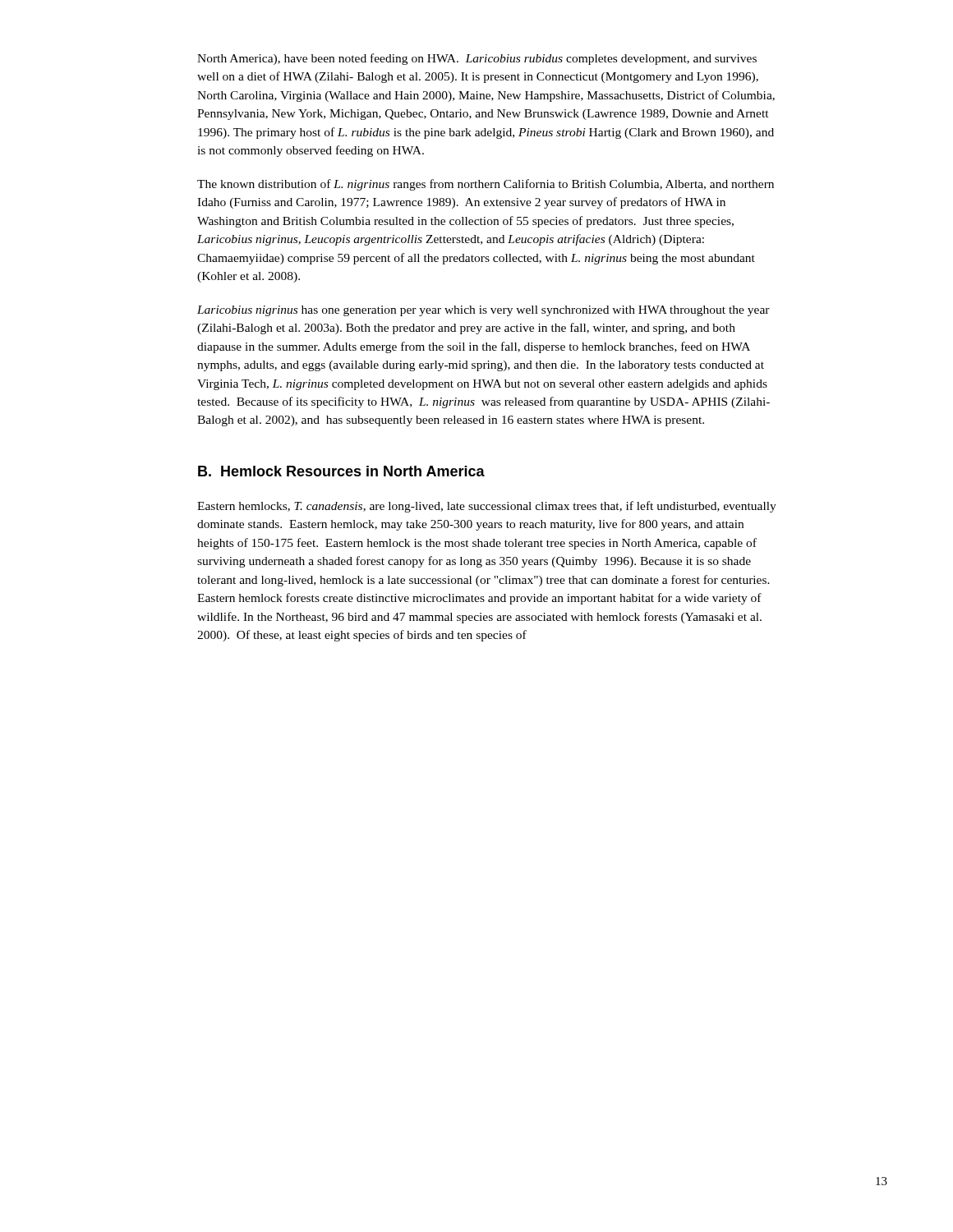The image size is (953, 1232).
Task: Locate the text block containing "Laricobius nigrinus has one generation per year which"
Action: click(x=484, y=364)
